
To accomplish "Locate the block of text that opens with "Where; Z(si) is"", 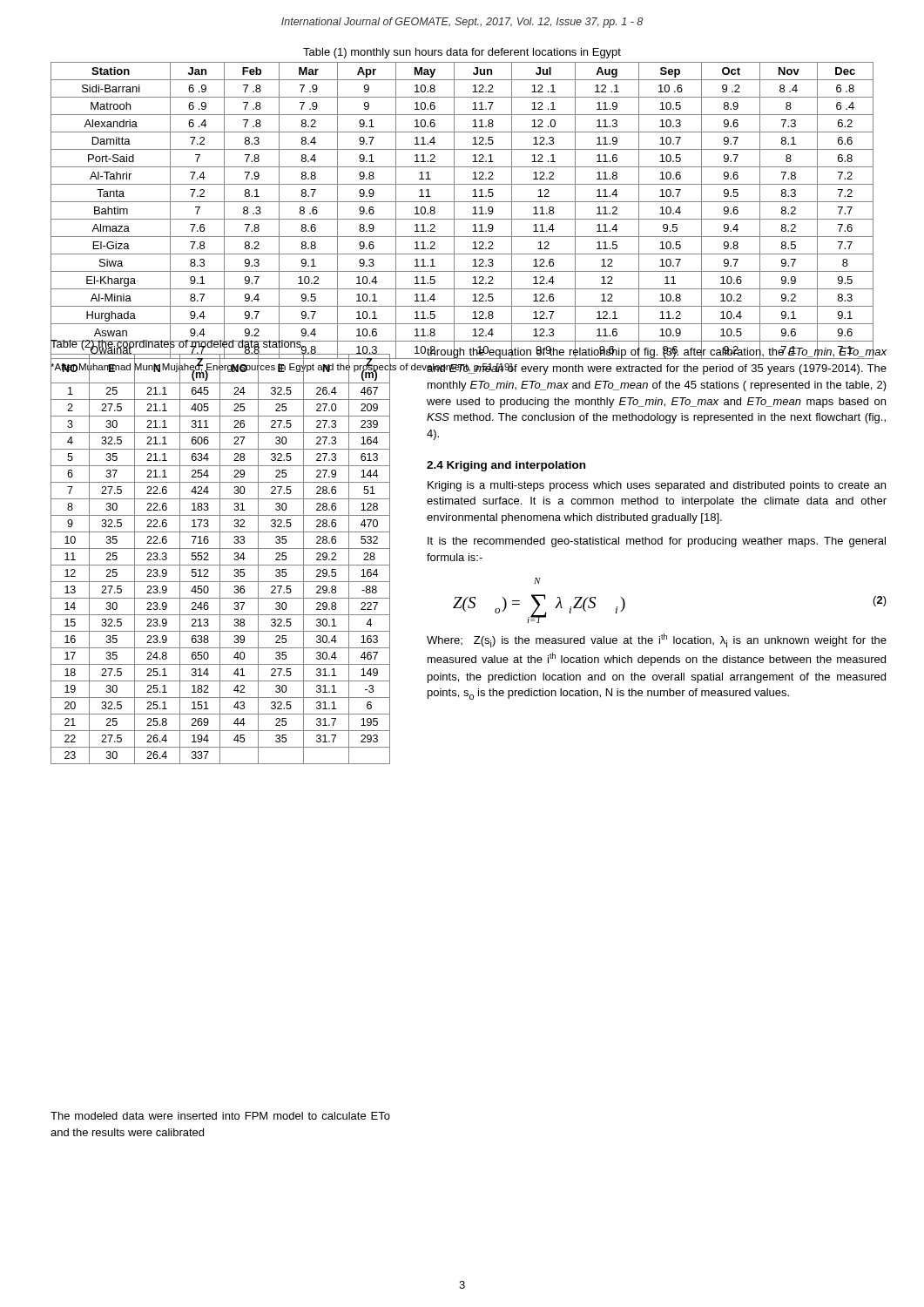I will pos(657,667).
